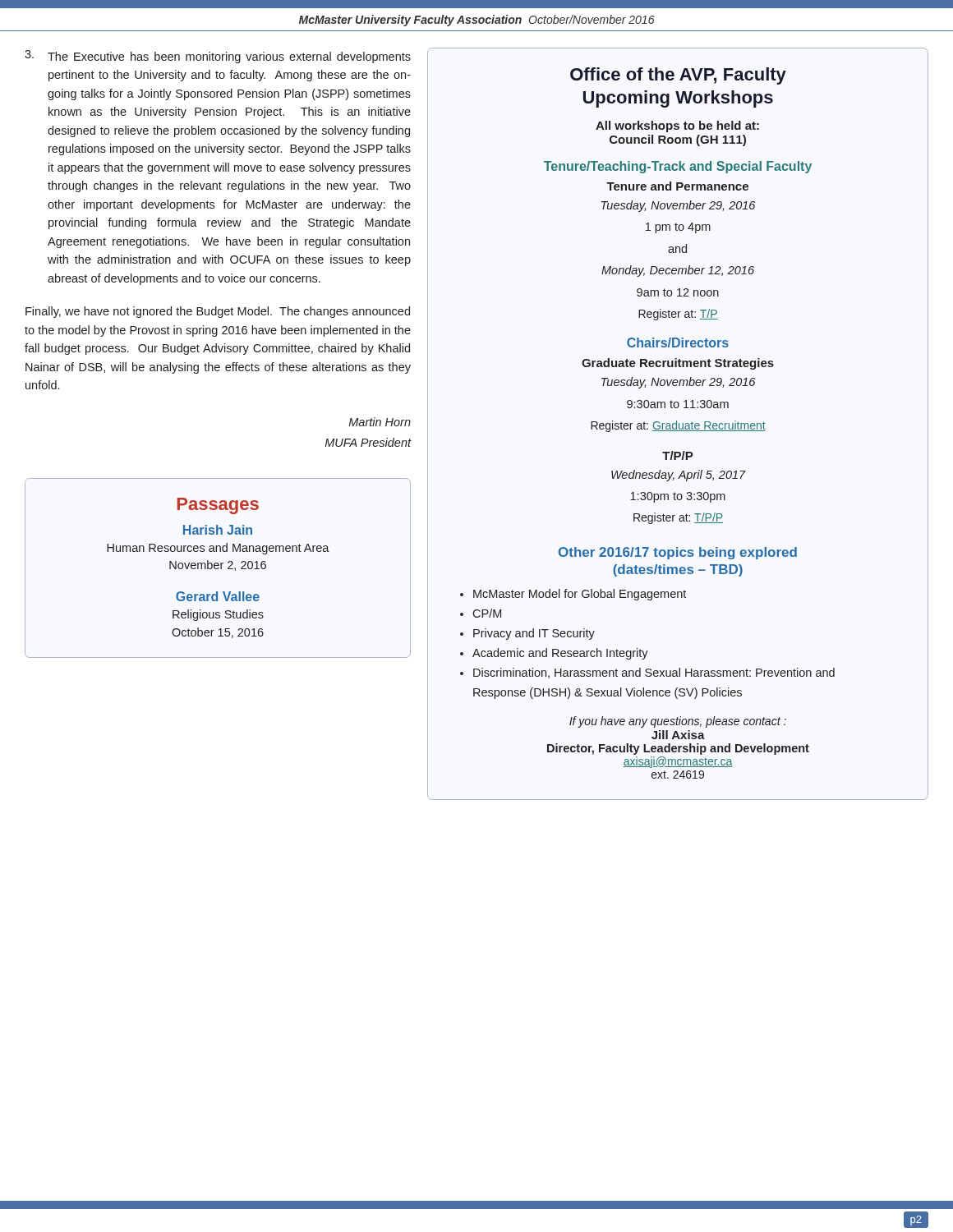Select the text block containing "Wednesday, April 5, 2017 1:30pm to 3:30pm"
Image resolution: width=953 pixels, height=1232 pixels.
(678, 496)
